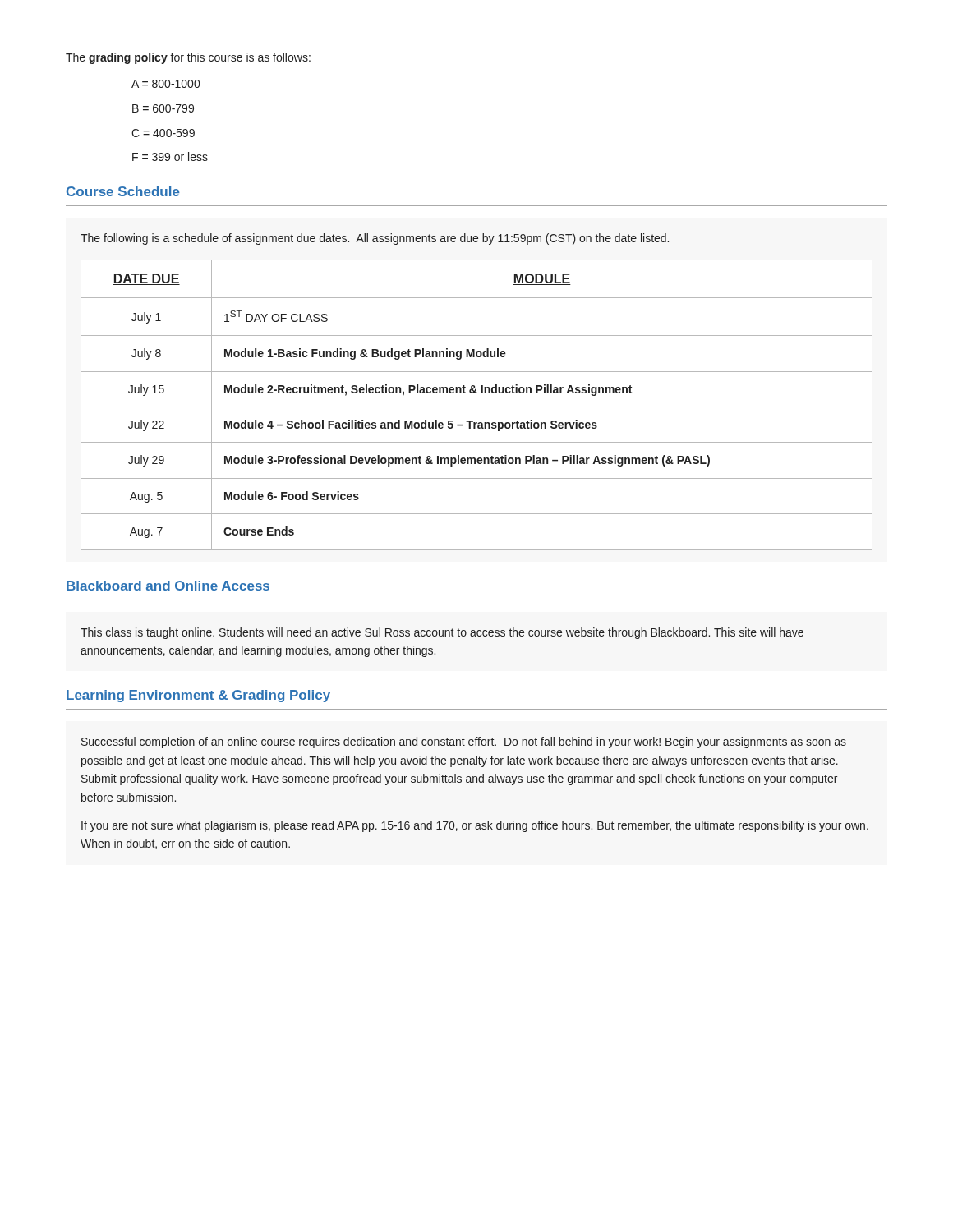This screenshot has width=953, height=1232.
Task: Locate the text block that reads "The grading policy for this course is as"
Action: click(188, 57)
